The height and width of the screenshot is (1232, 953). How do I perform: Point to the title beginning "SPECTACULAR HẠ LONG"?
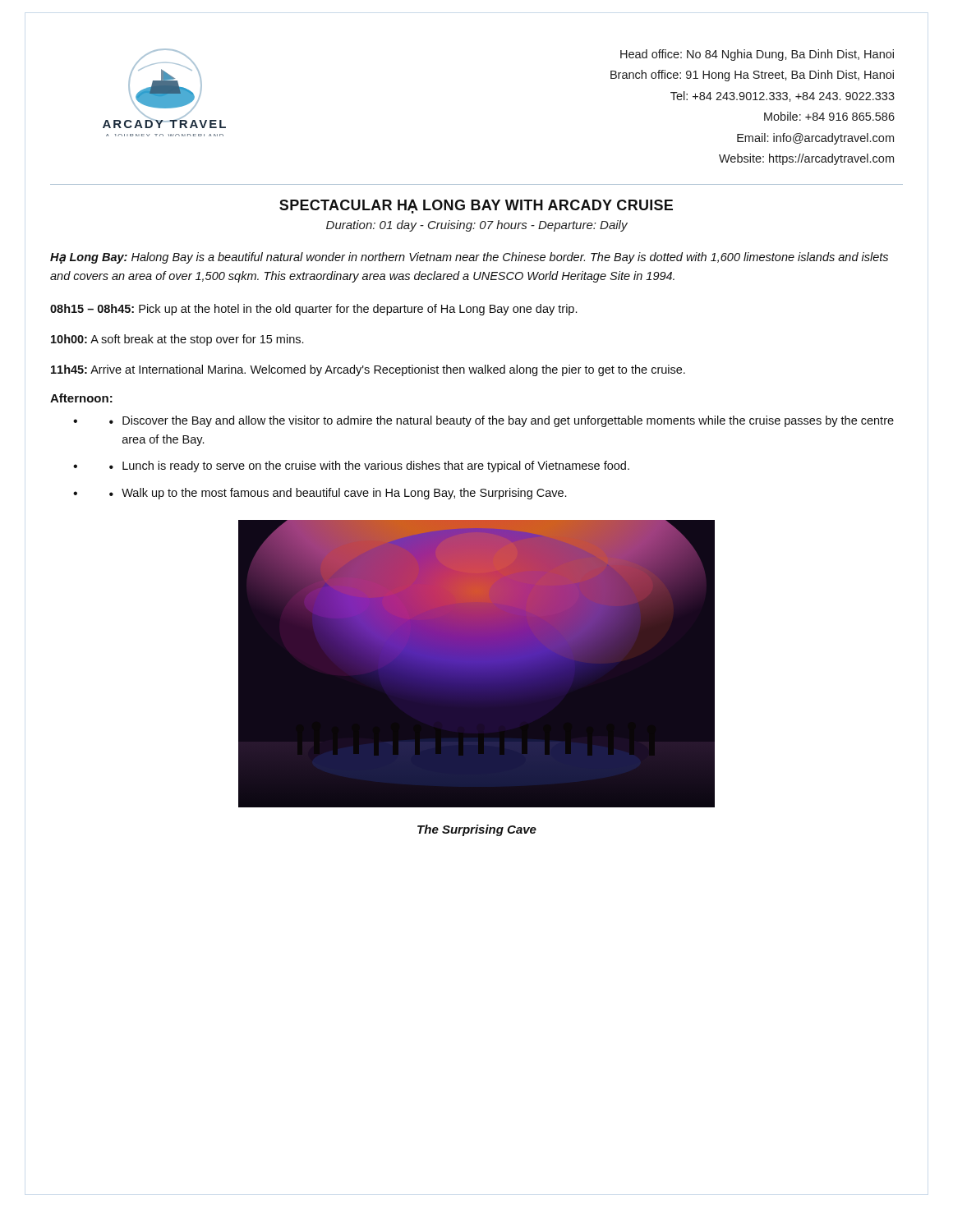(x=476, y=214)
